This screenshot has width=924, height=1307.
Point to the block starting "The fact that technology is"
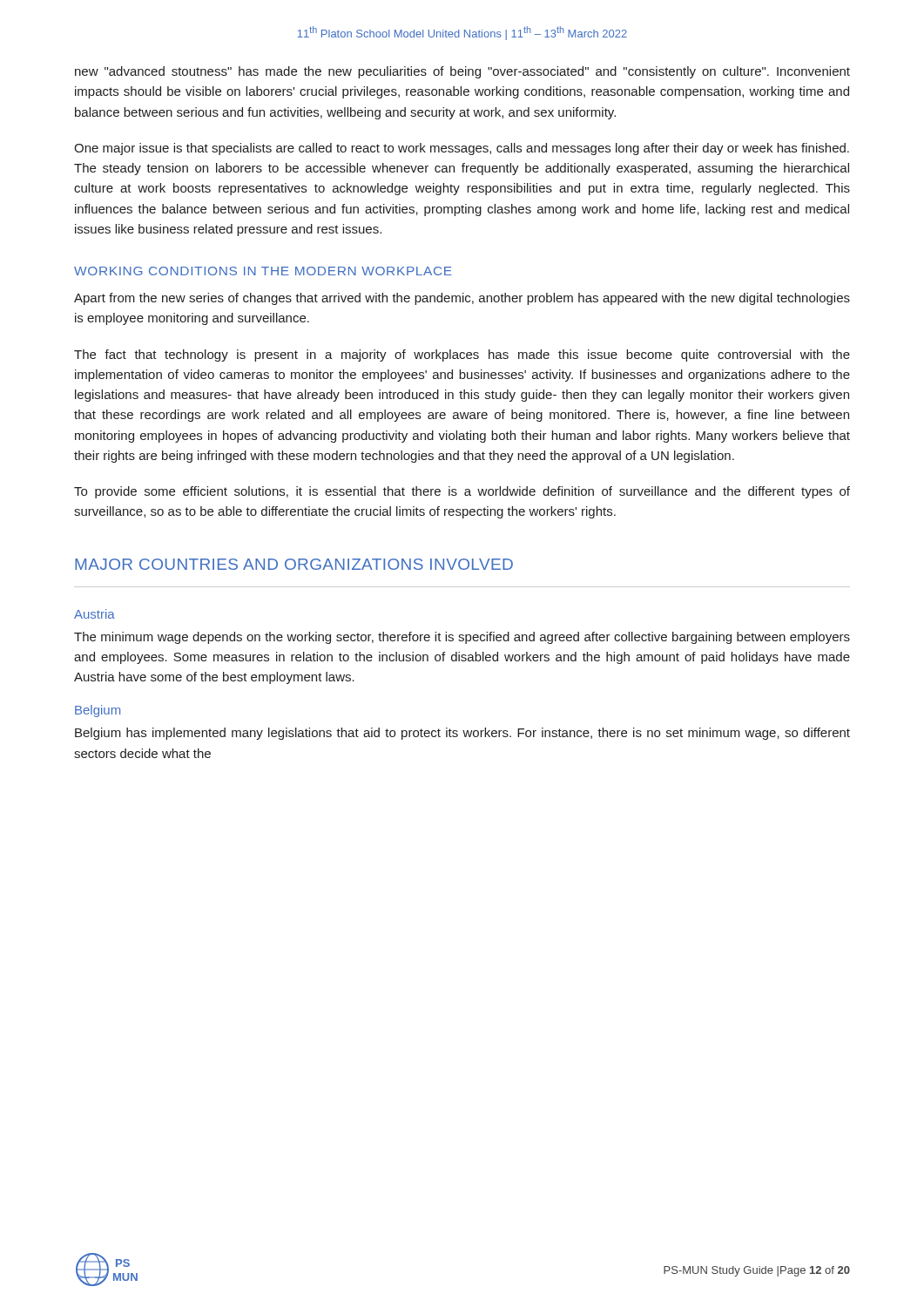tap(462, 404)
